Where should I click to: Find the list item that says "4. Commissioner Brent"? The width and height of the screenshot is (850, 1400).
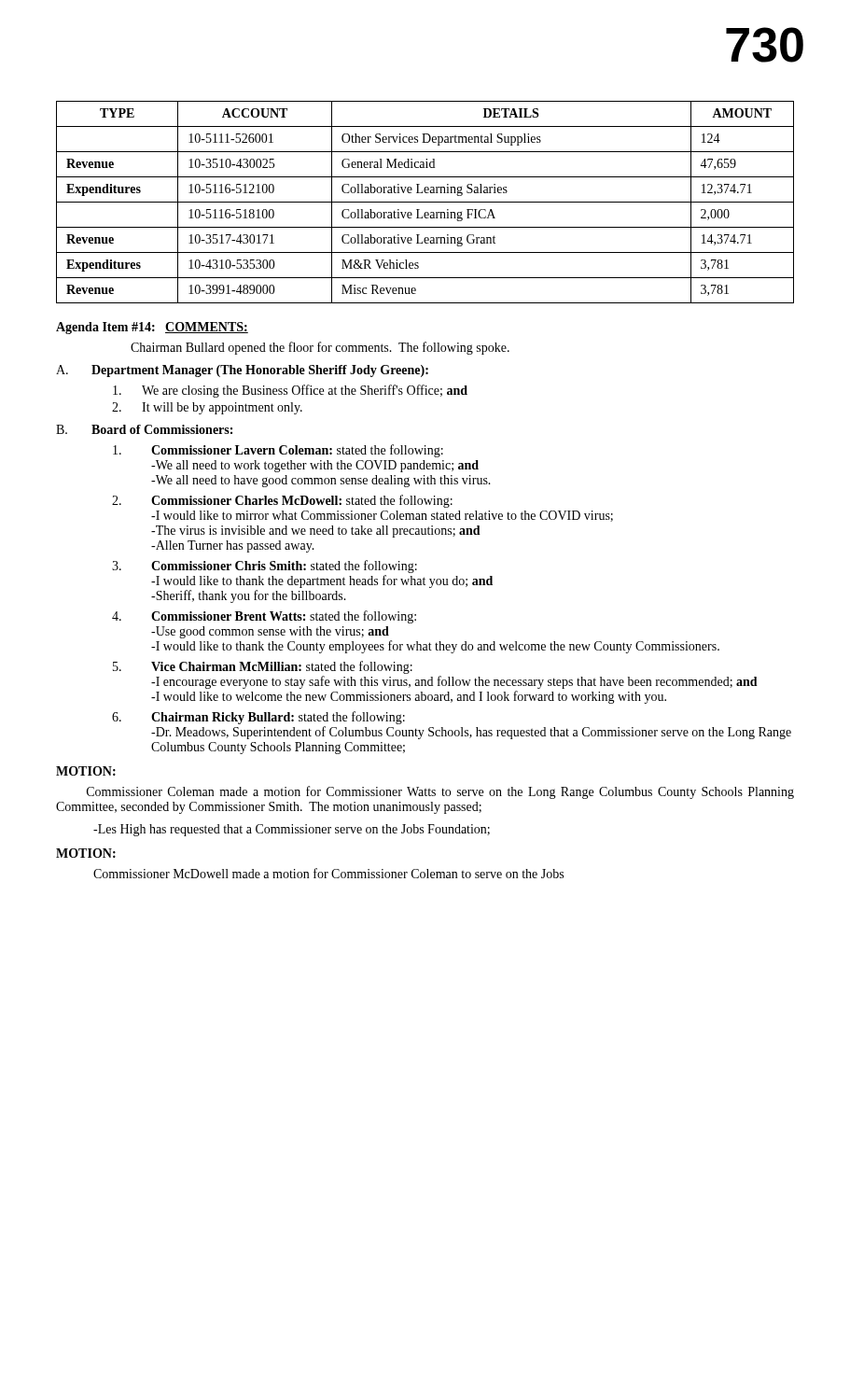pos(264,617)
